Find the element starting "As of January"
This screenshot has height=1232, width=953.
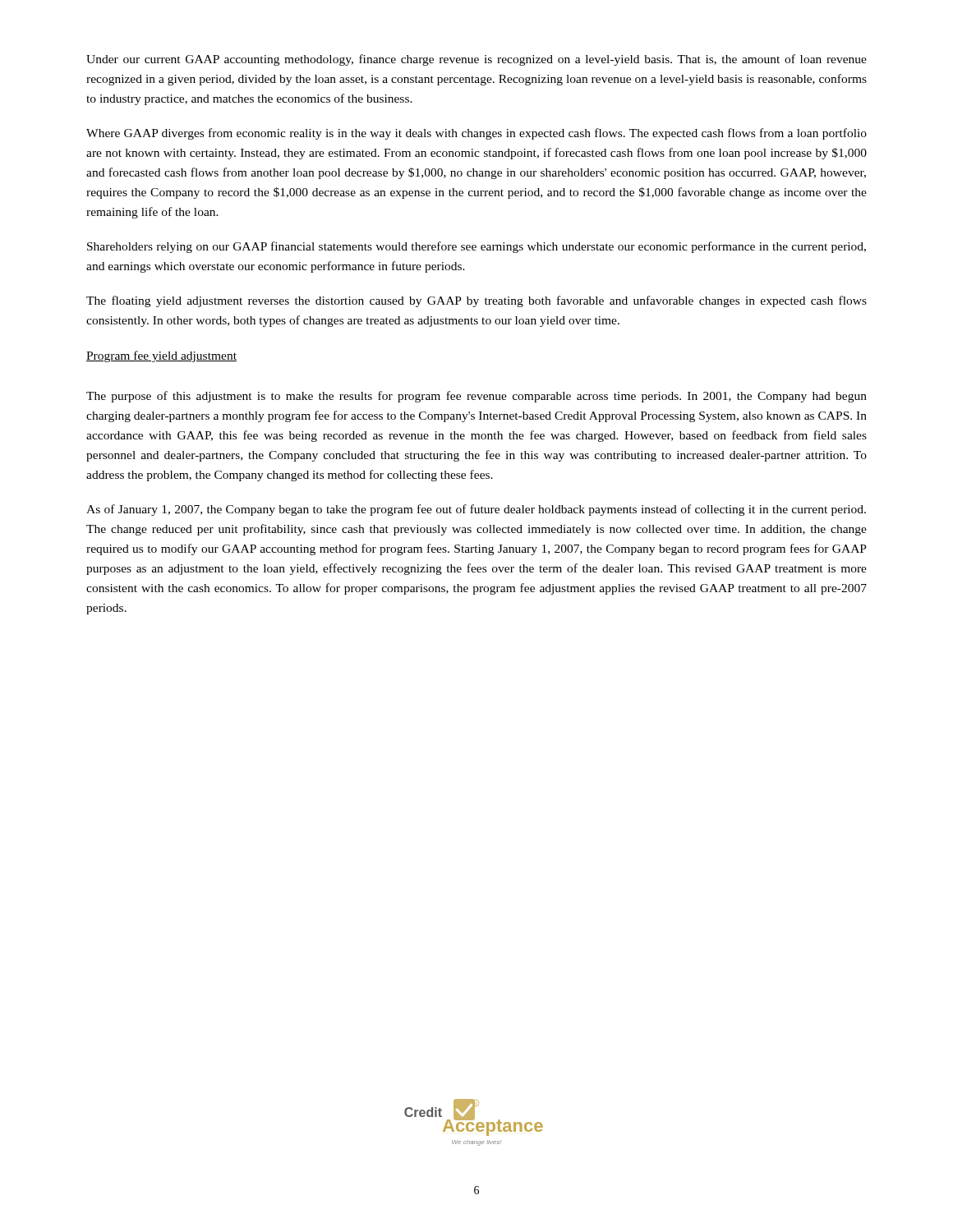pos(476,558)
